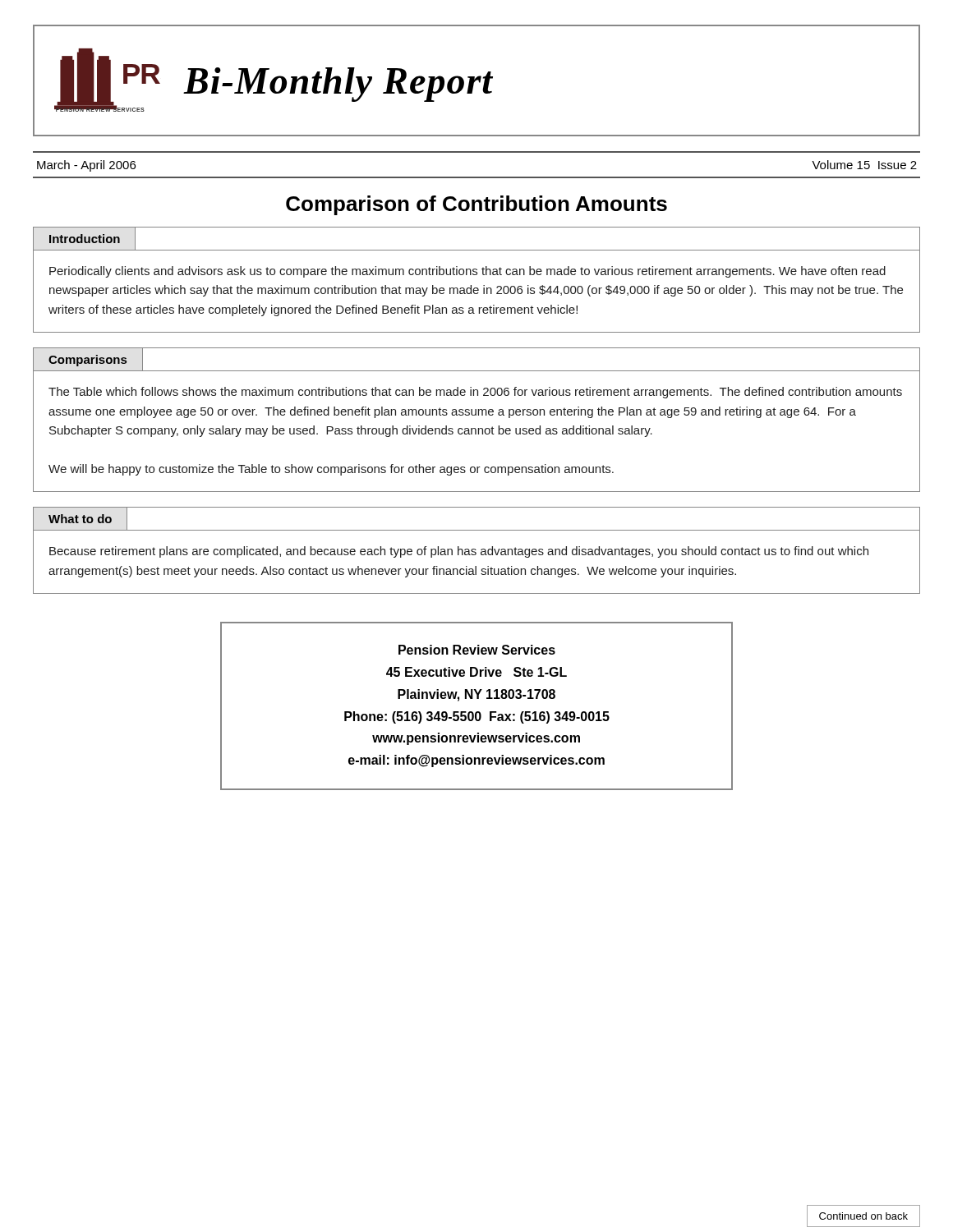Screen dimensions: 1232x953
Task: Find the text block containing "The Table which follows shows the maximum contributions"
Action: (475, 430)
